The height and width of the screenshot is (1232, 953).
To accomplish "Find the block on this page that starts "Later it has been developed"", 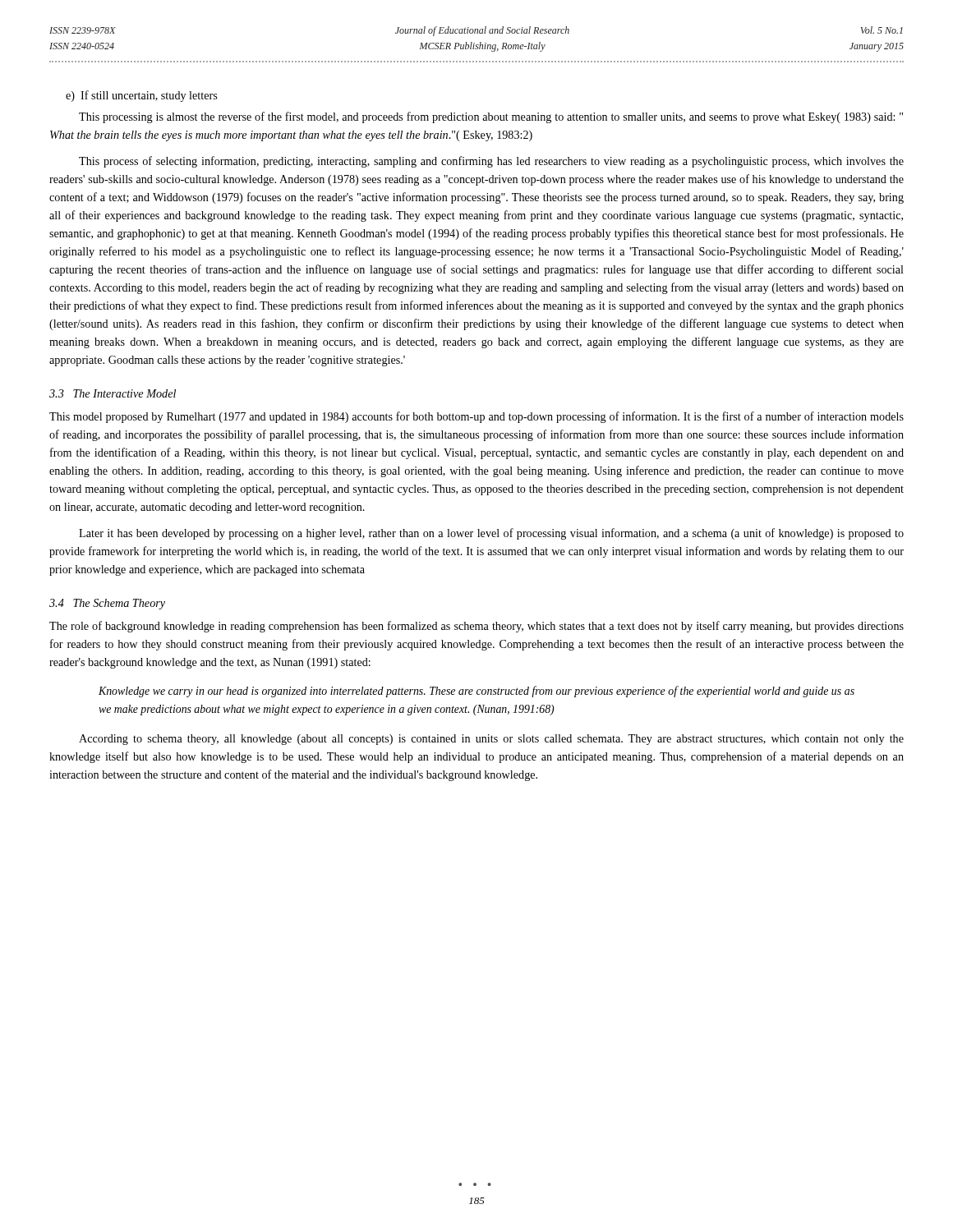I will 476,551.
